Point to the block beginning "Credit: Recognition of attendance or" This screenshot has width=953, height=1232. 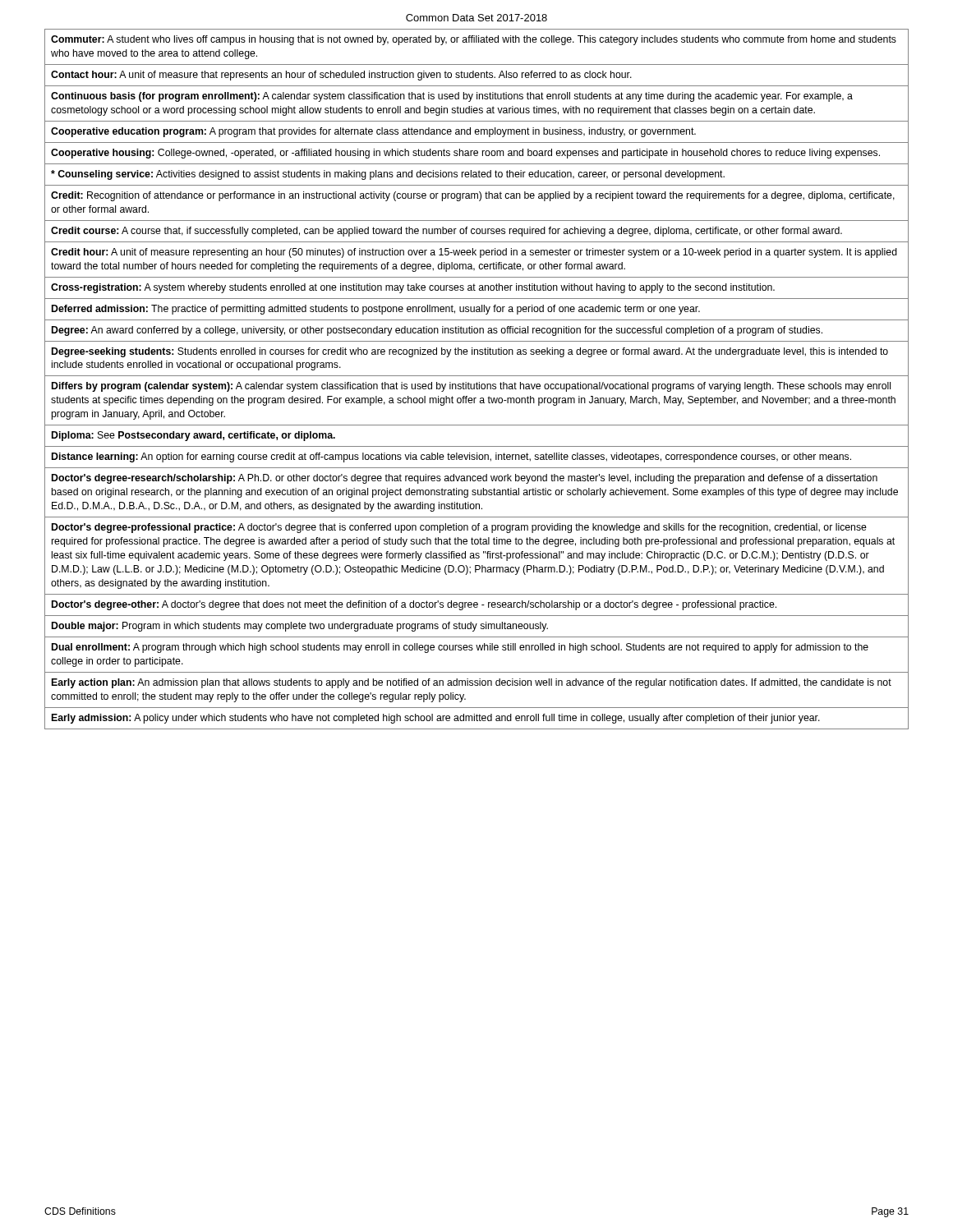pyautogui.click(x=473, y=202)
